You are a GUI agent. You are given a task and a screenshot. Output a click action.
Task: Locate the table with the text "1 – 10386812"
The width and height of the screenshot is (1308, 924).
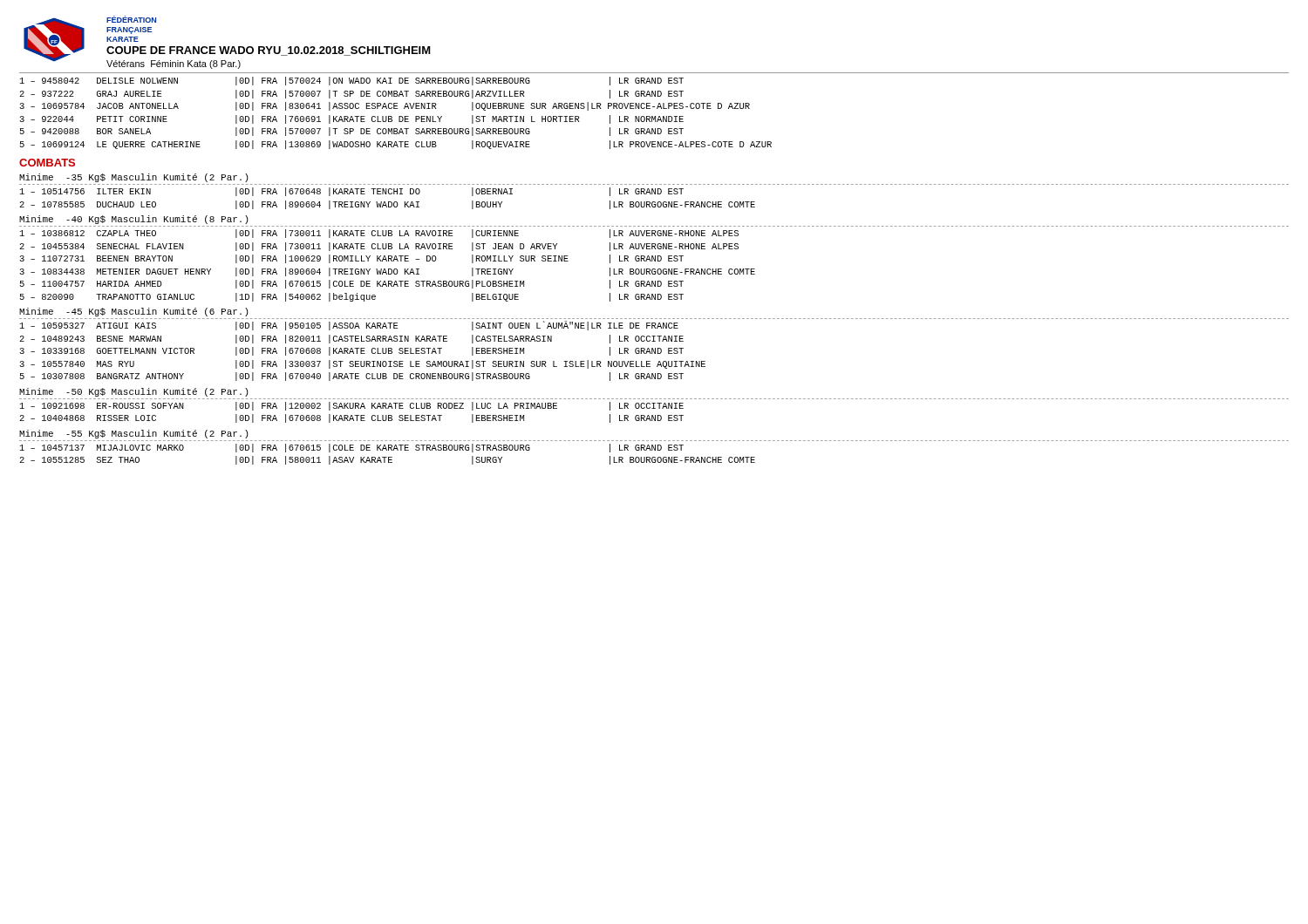(654, 266)
